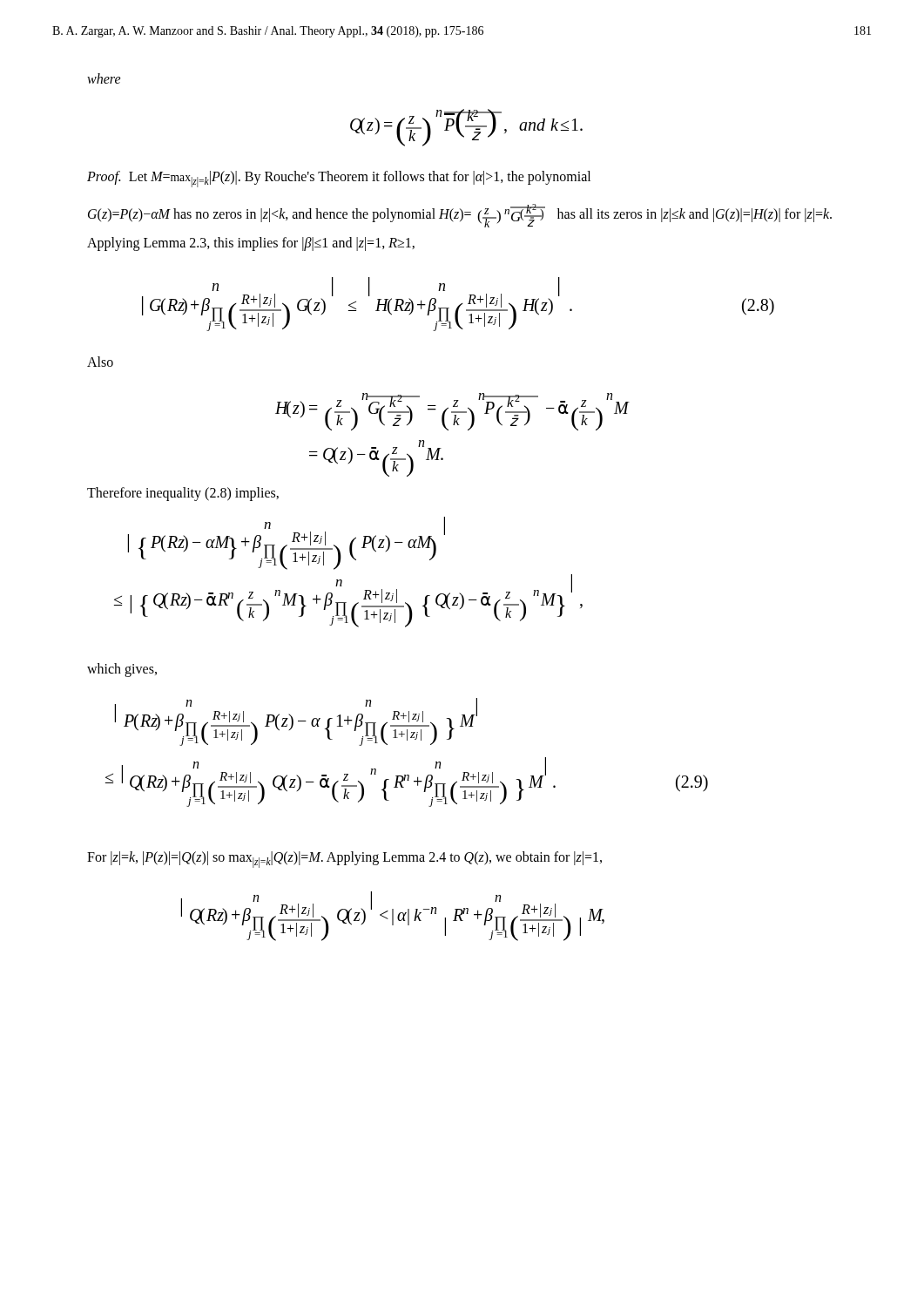Locate the formula that opens with "| { P"

(427, 581)
